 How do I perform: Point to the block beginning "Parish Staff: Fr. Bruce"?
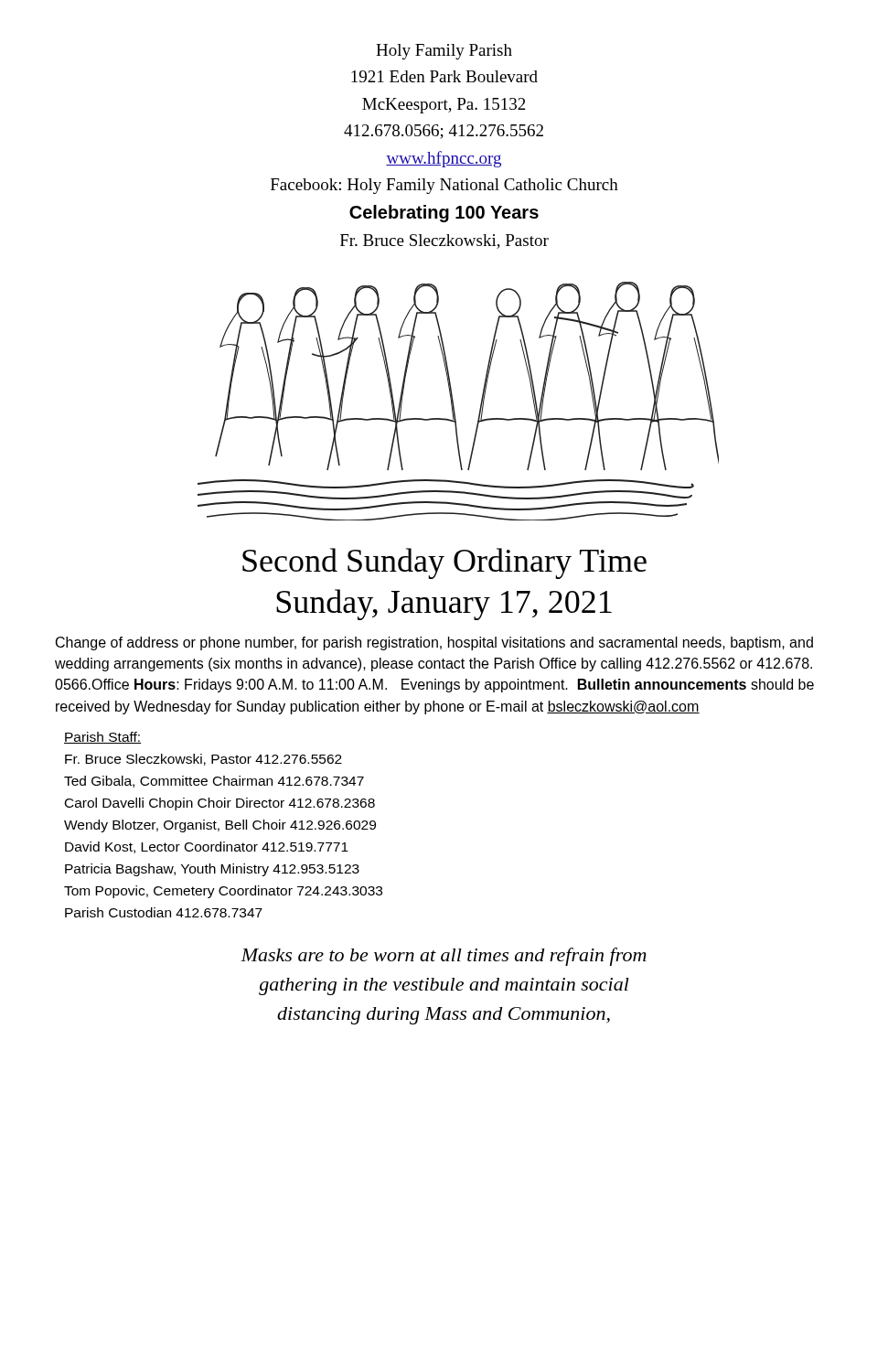224,824
